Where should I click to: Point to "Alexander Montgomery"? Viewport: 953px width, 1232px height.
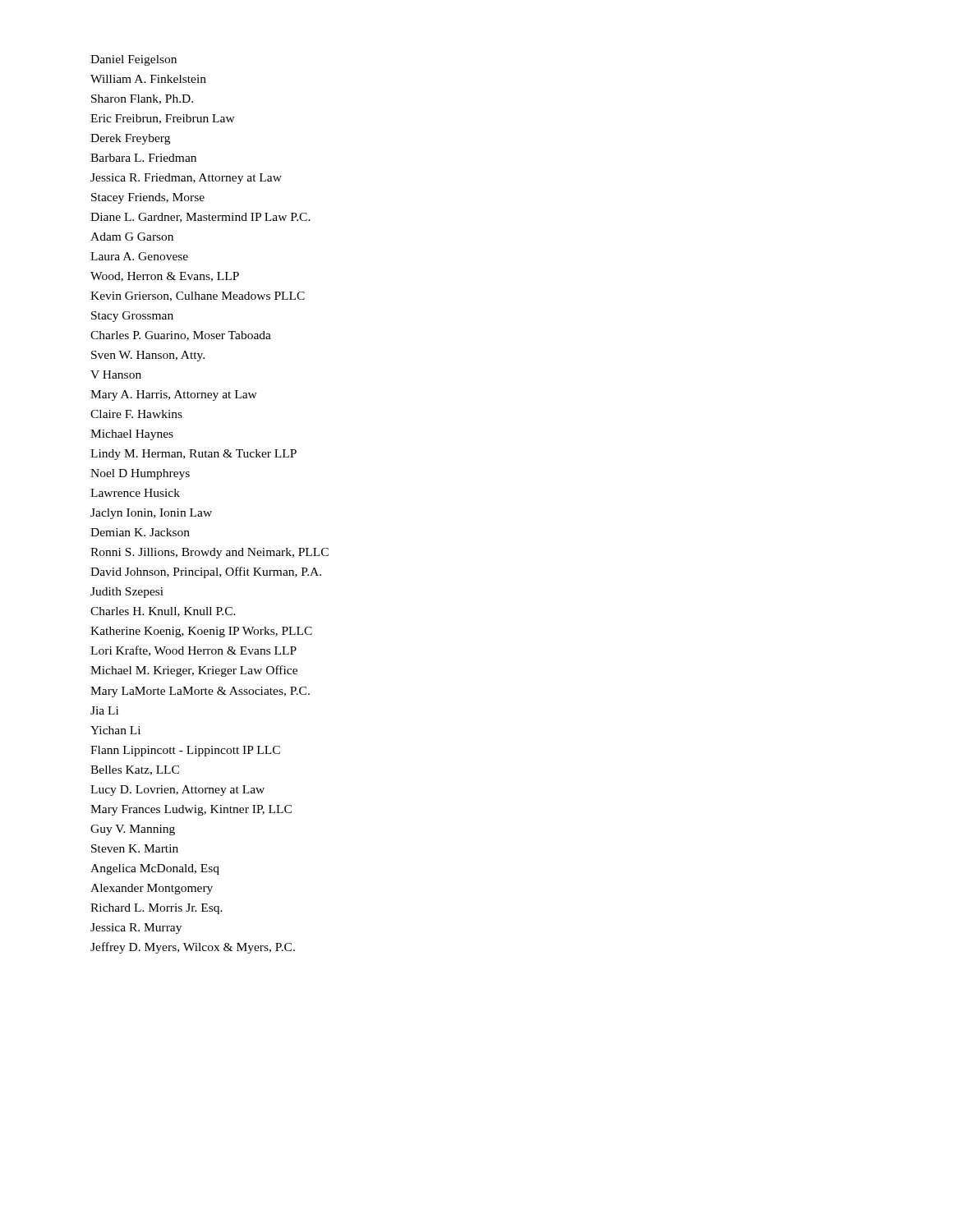152,887
